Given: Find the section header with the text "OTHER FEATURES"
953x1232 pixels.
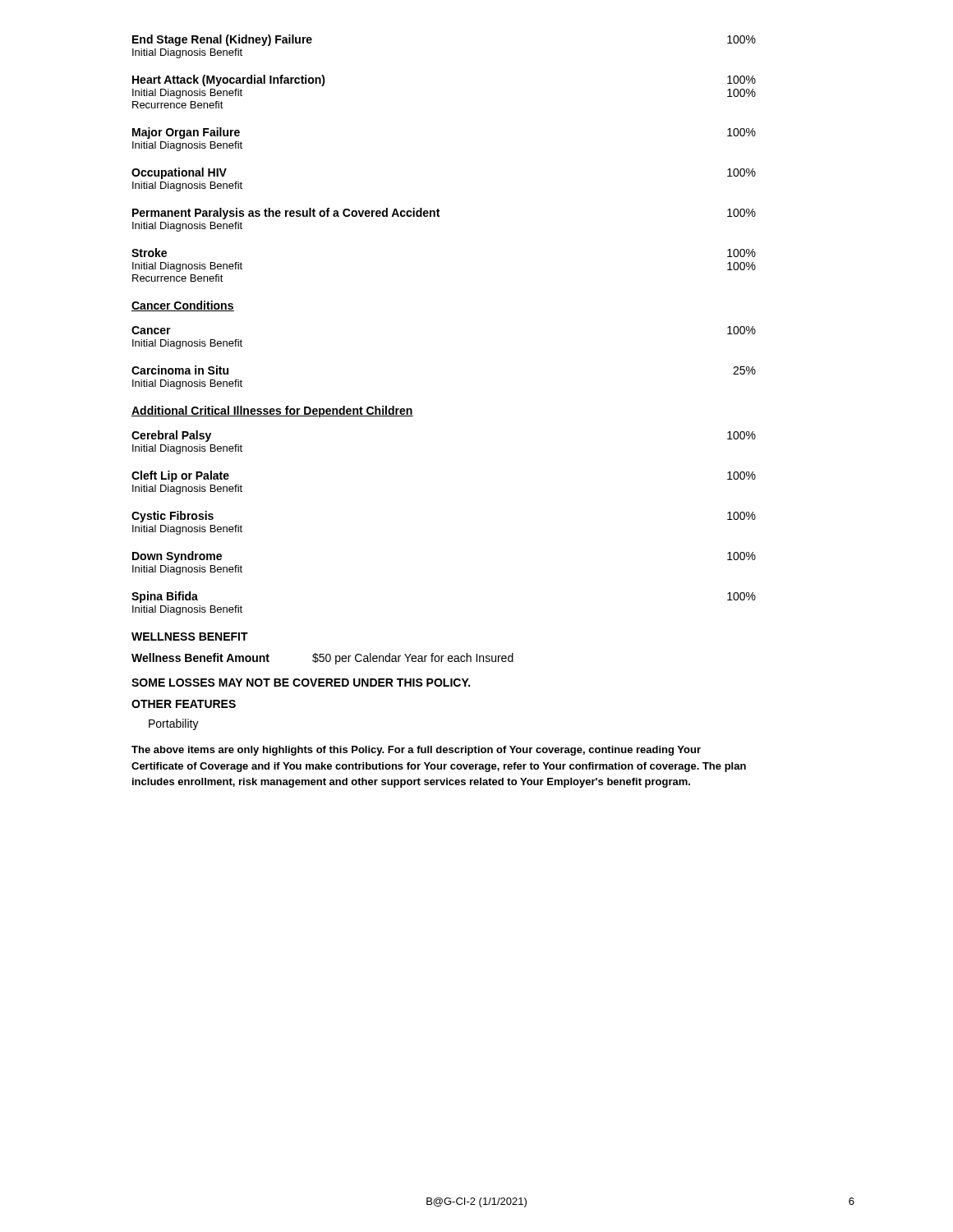Looking at the screenshot, I should (x=184, y=704).
